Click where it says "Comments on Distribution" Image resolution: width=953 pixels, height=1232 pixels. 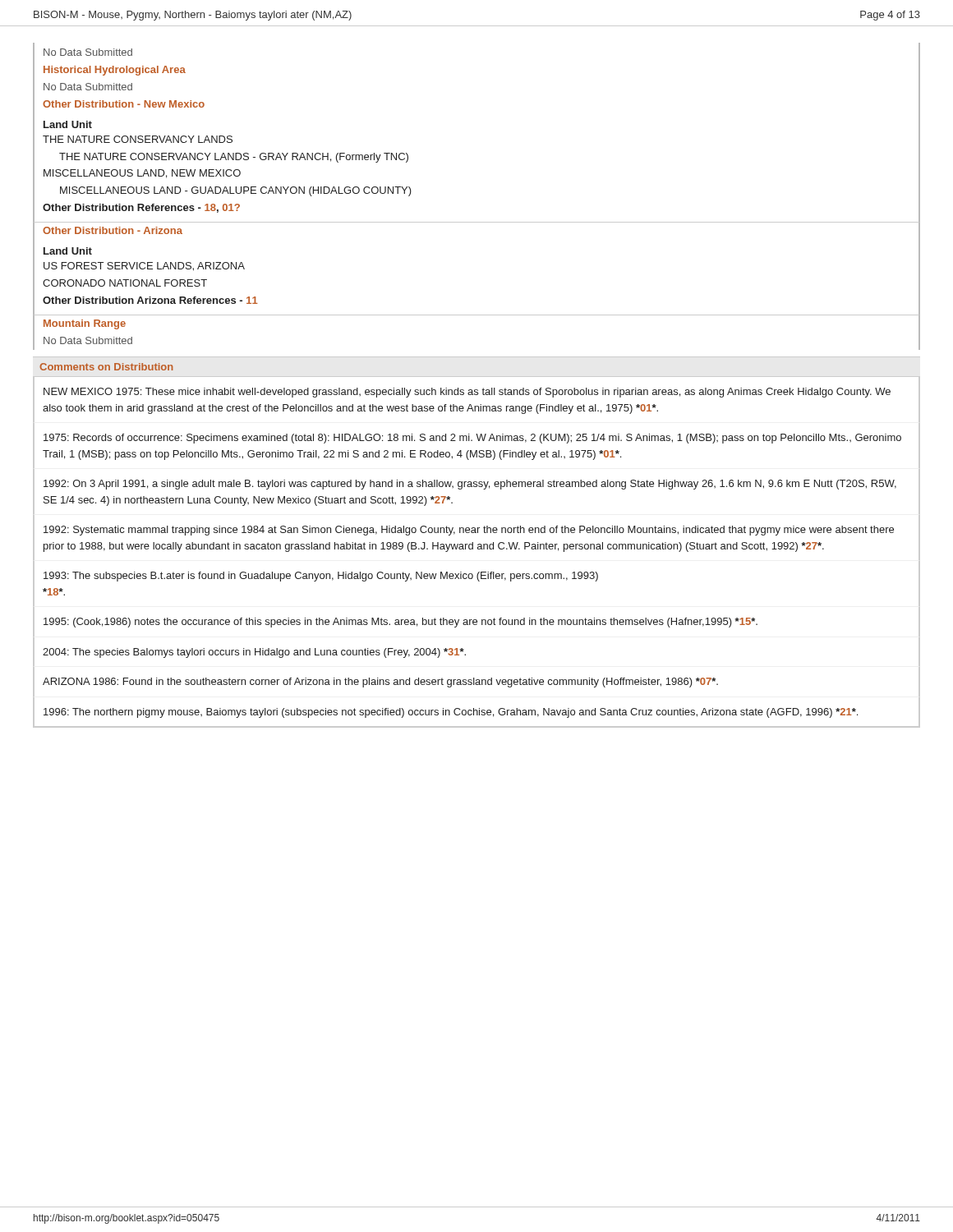click(x=106, y=367)
